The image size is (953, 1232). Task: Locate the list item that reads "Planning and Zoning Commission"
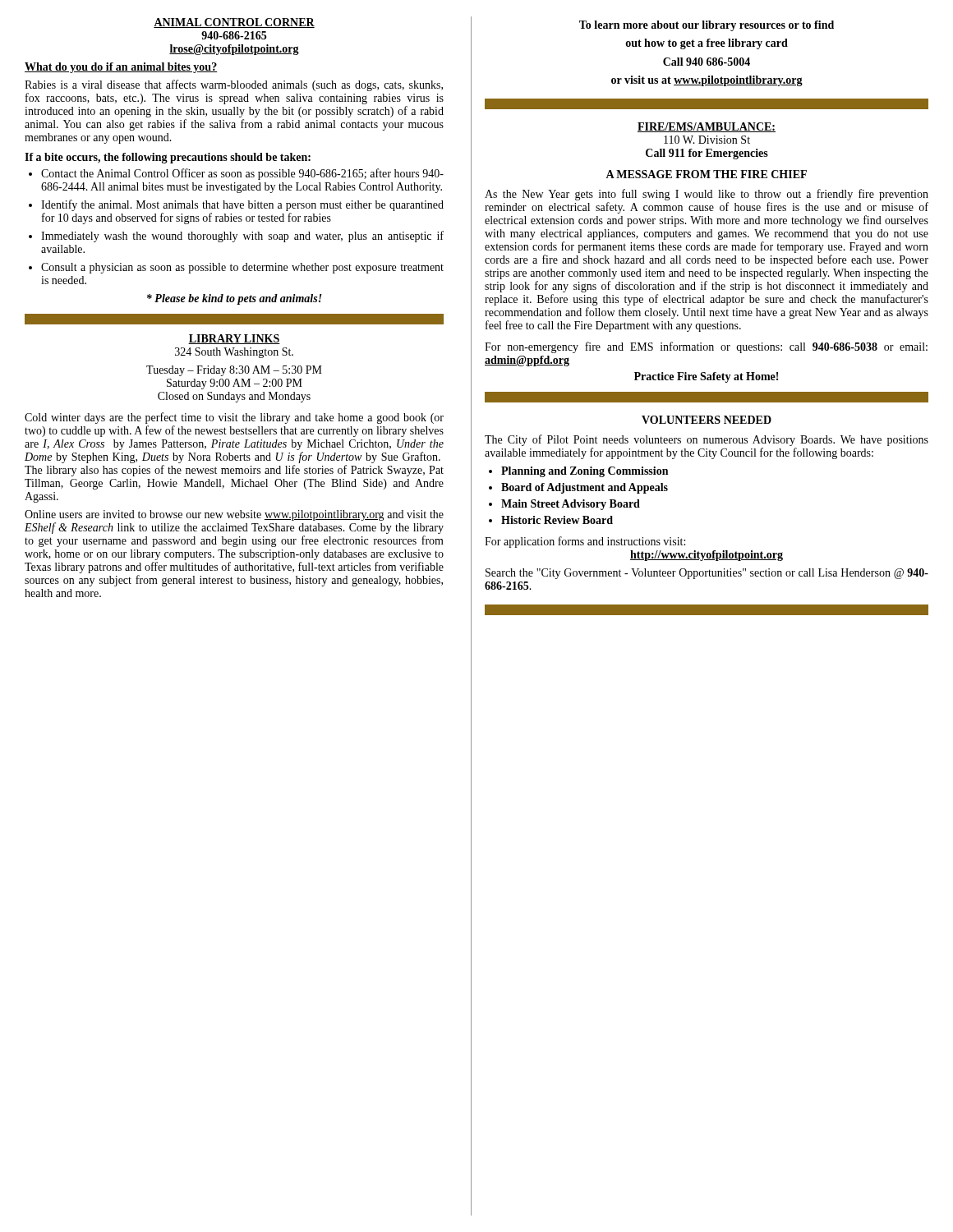[578, 472]
